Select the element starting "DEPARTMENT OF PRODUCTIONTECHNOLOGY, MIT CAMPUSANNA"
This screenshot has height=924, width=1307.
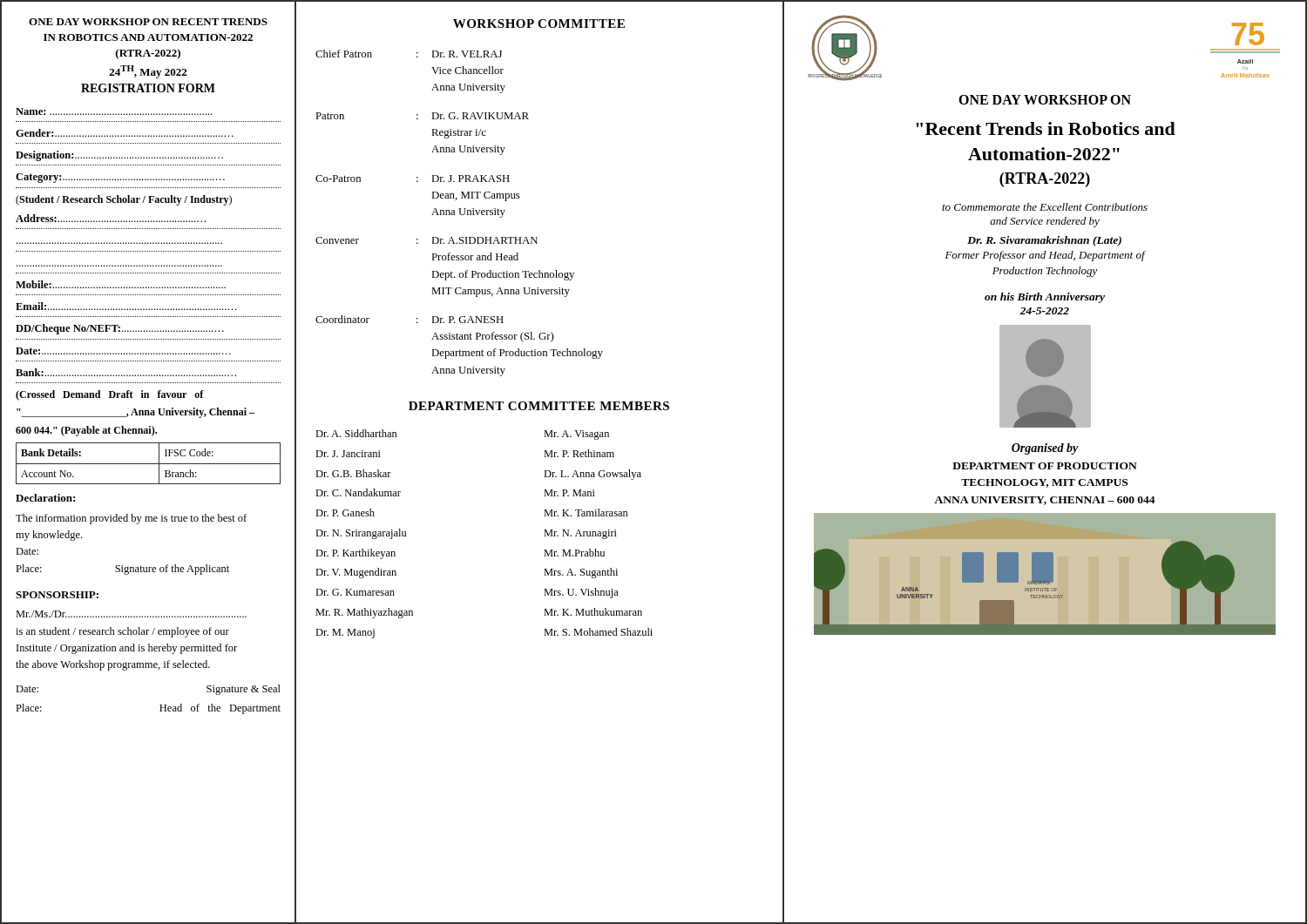tap(1045, 482)
